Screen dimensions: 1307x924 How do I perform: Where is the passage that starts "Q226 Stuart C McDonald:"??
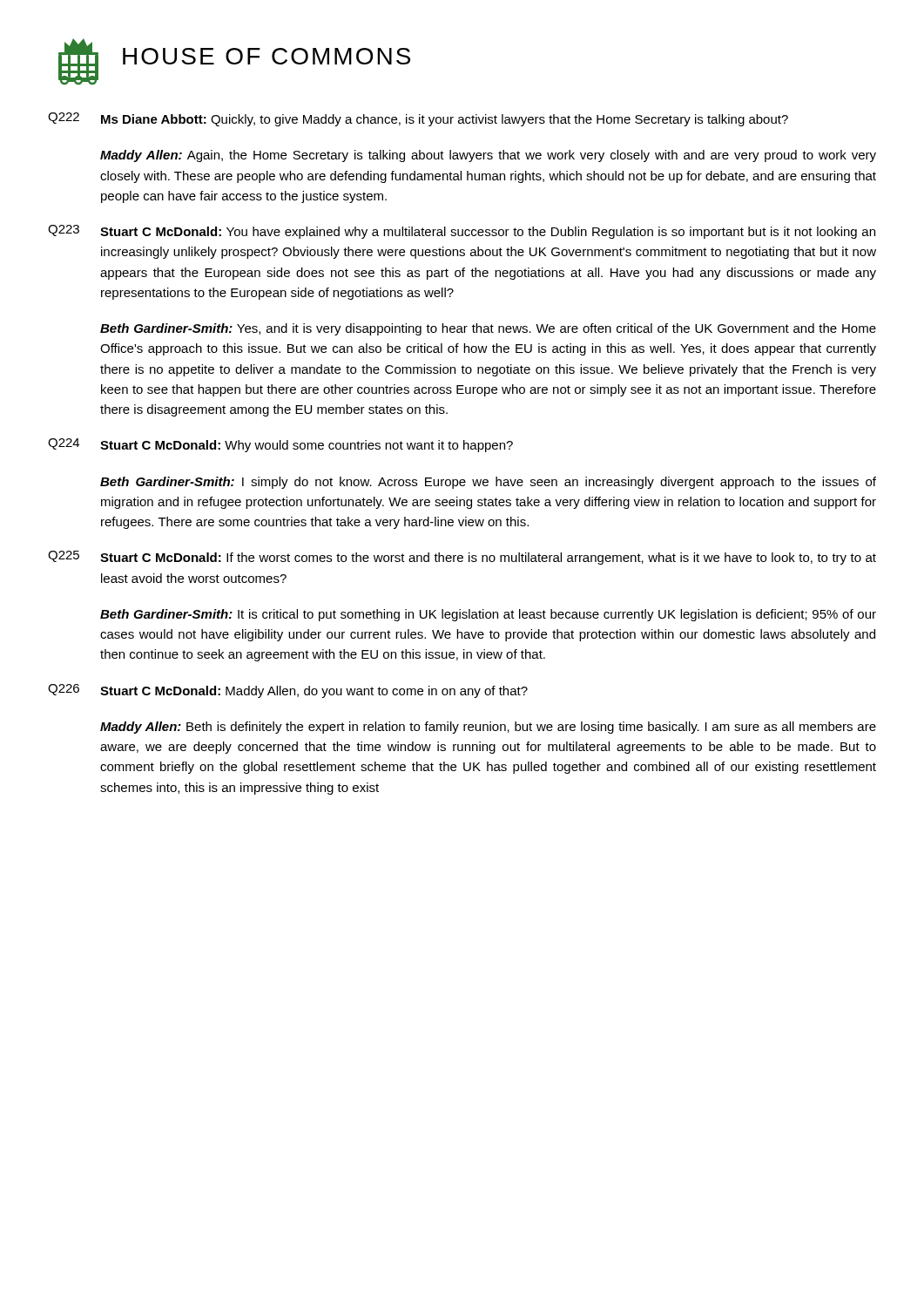462,690
